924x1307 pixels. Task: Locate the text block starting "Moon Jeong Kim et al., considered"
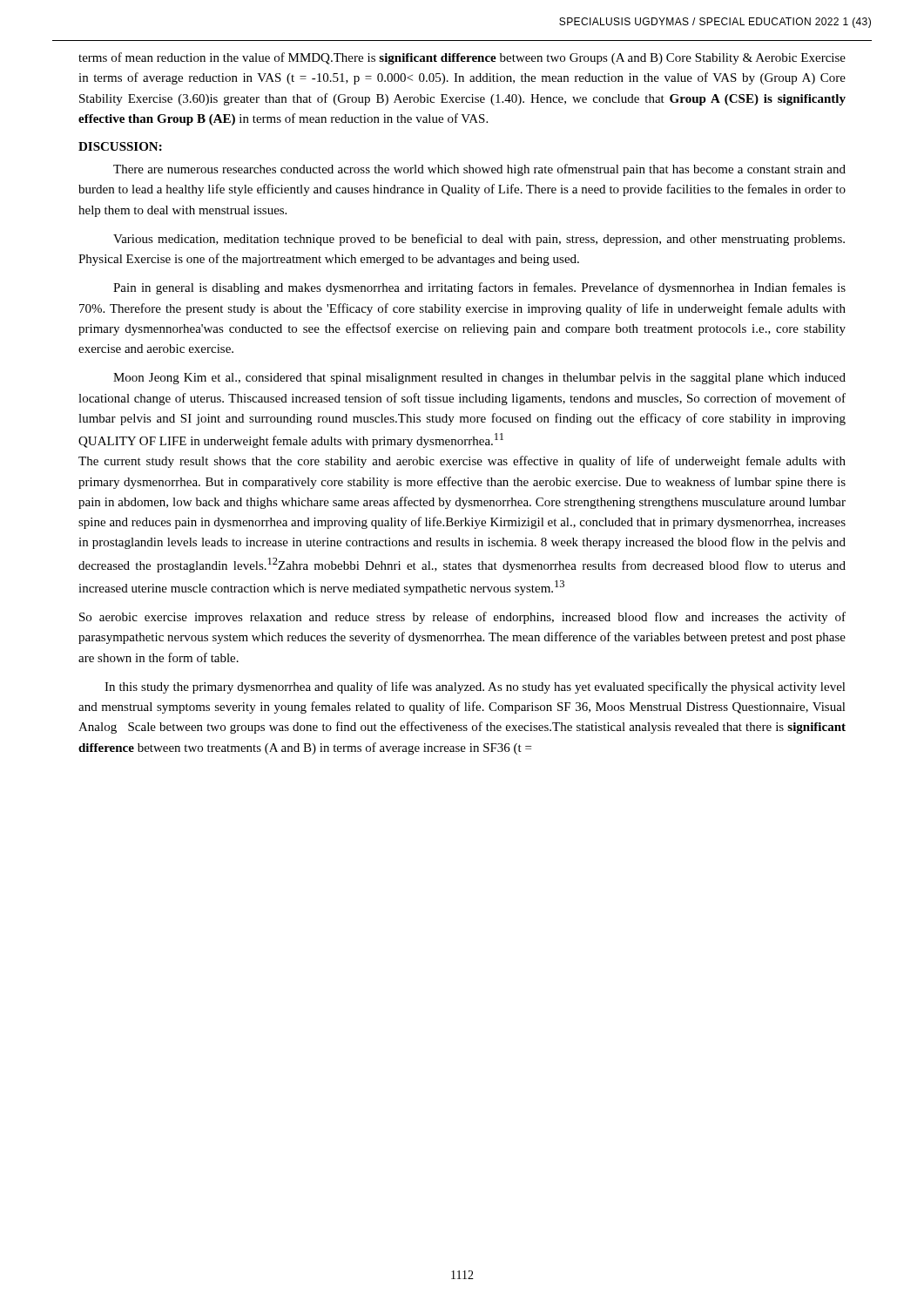click(x=462, y=483)
